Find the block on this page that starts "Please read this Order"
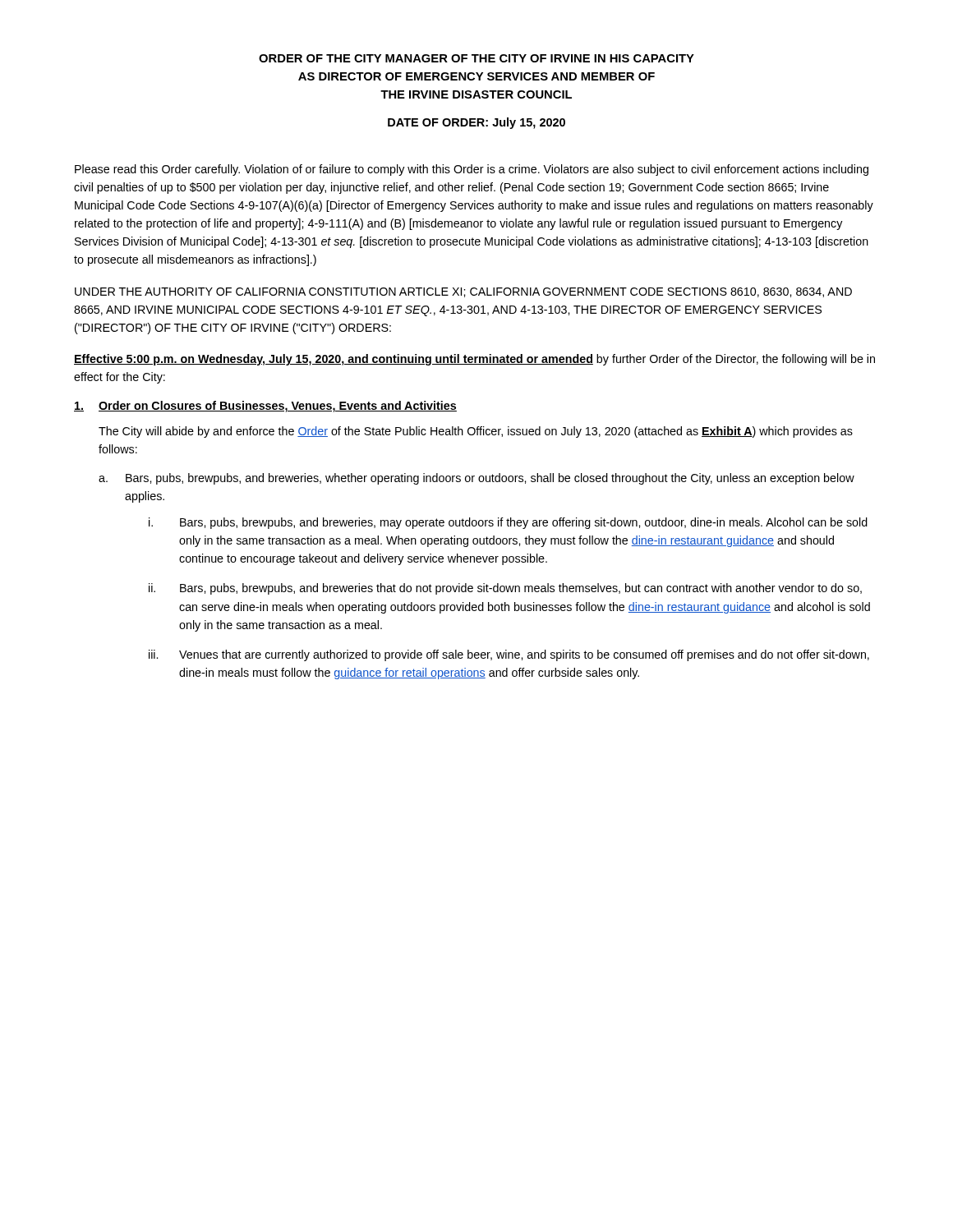 tap(473, 214)
